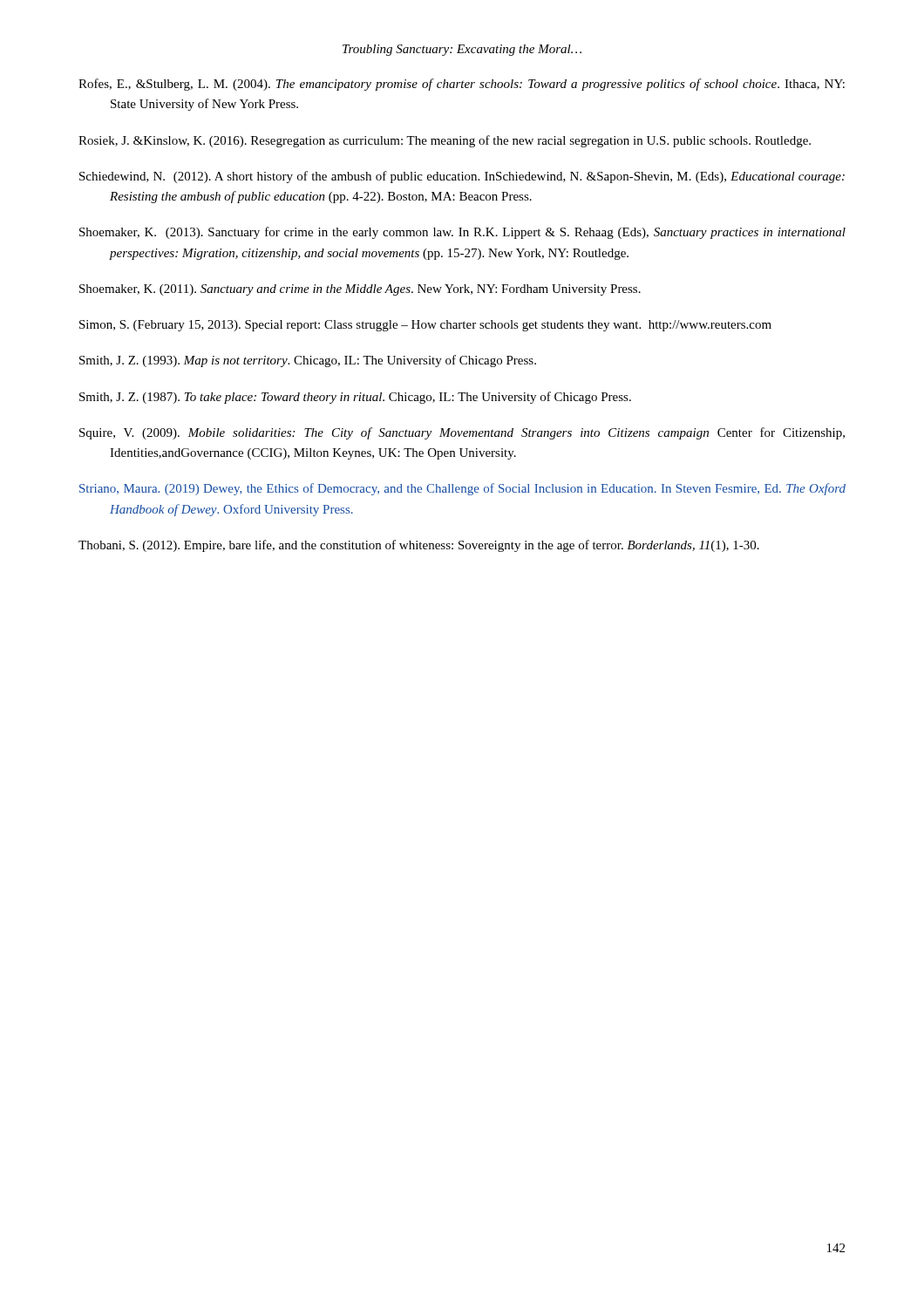924x1308 pixels.
Task: Locate the list item with the text "Shoemaker, K. (2013). Sanctuary for"
Action: click(462, 242)
